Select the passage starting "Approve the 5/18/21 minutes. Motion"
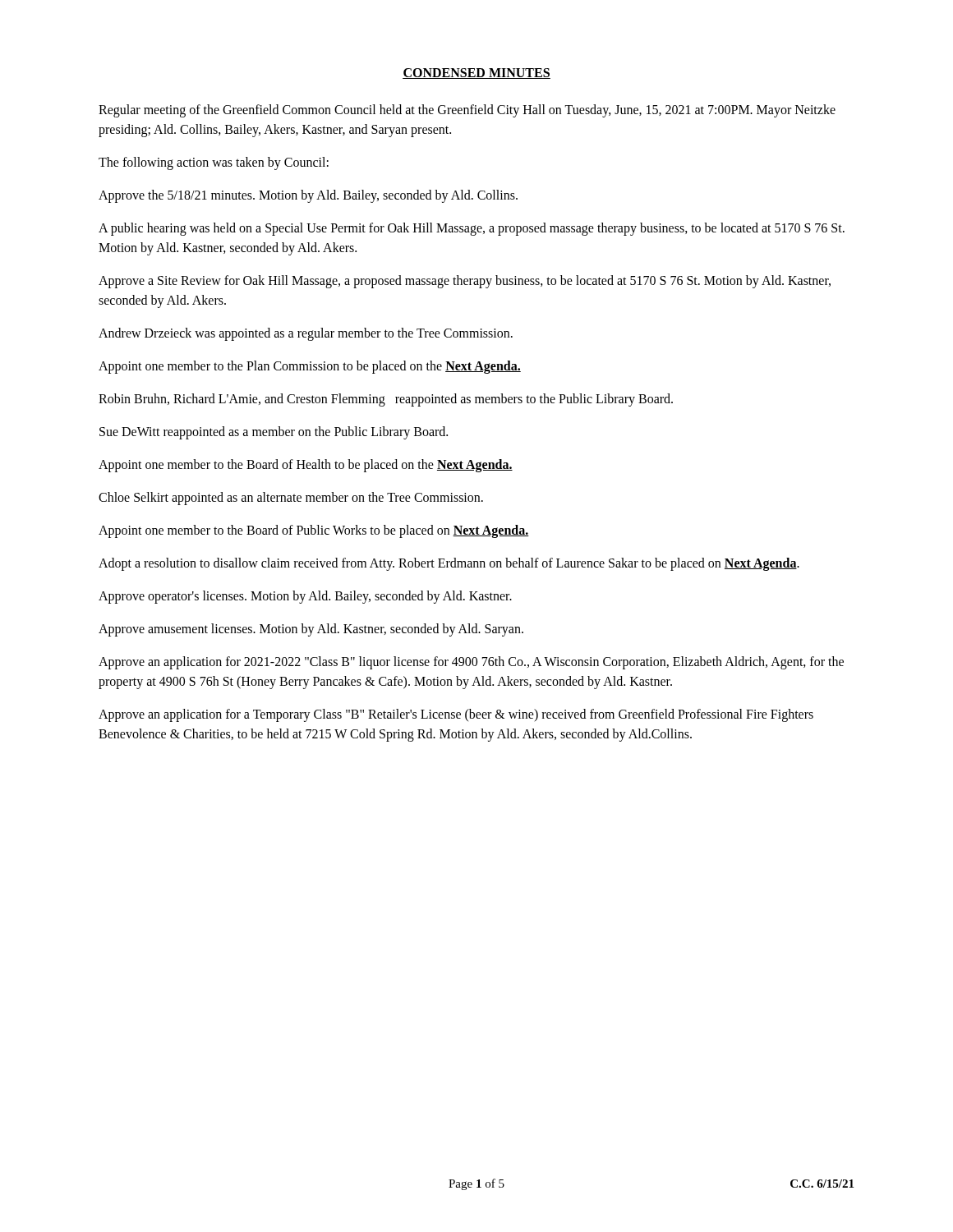 click(308, 195)
